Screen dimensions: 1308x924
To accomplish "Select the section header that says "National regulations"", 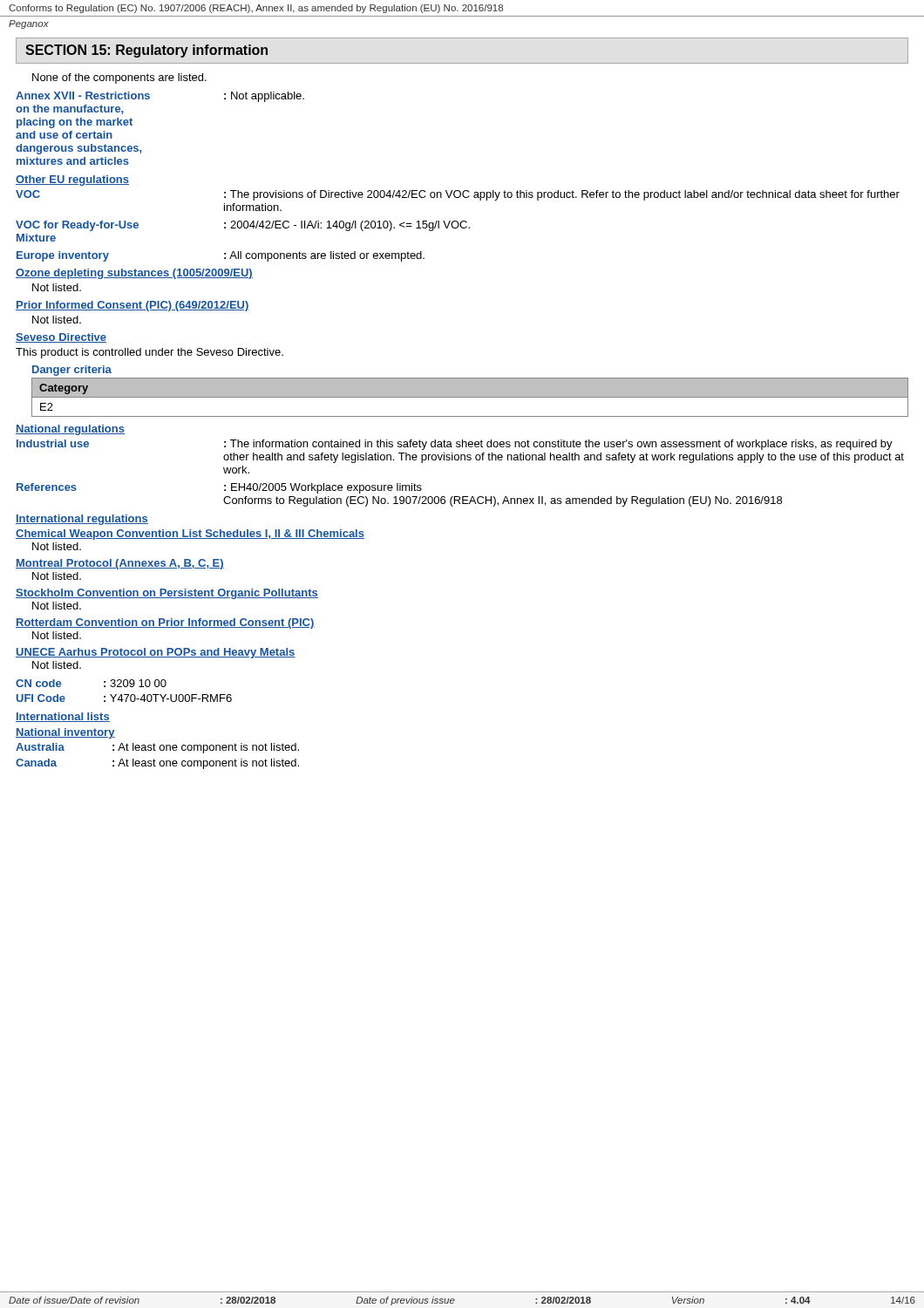I will (70, 429).
